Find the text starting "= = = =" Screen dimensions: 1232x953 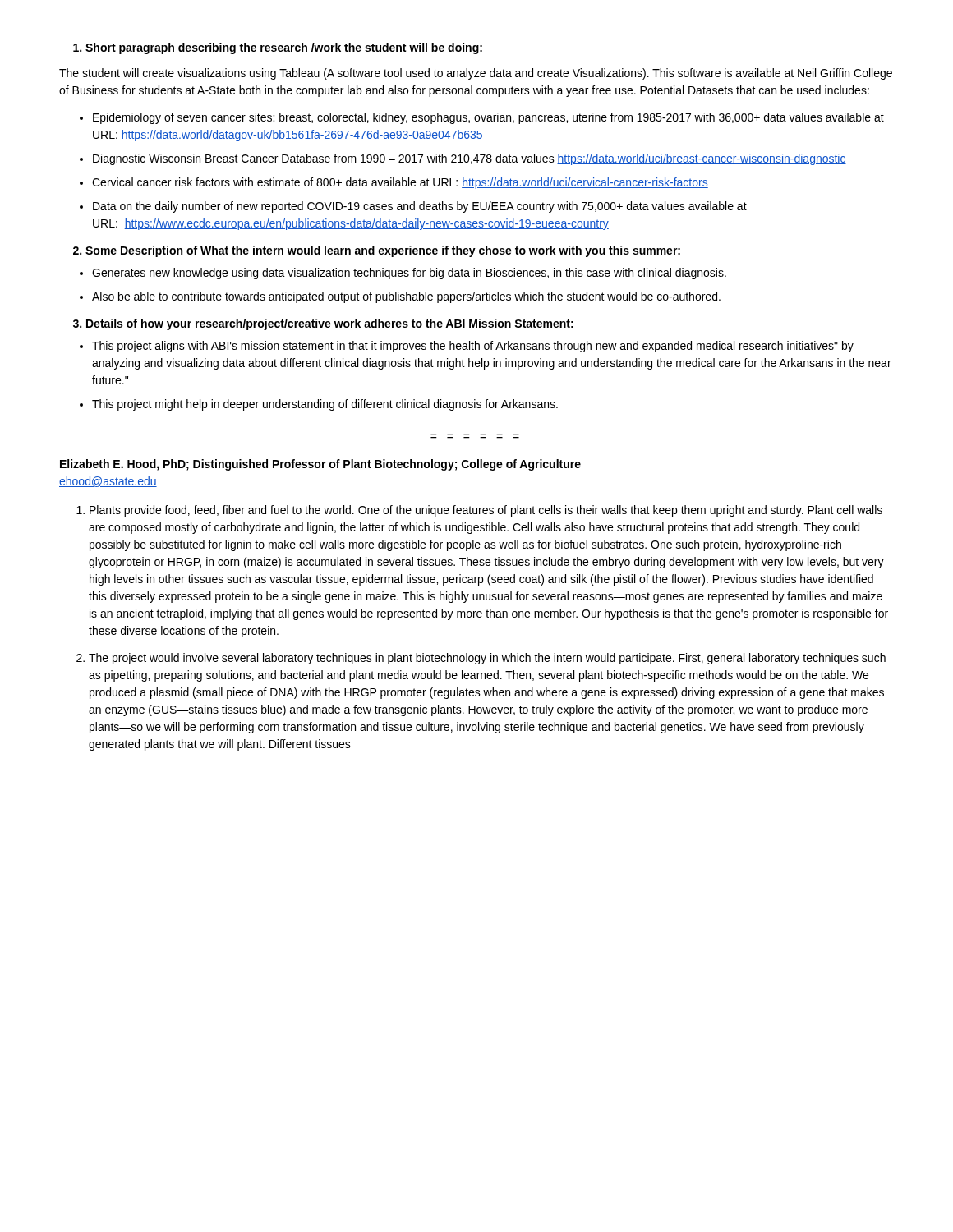476,436
